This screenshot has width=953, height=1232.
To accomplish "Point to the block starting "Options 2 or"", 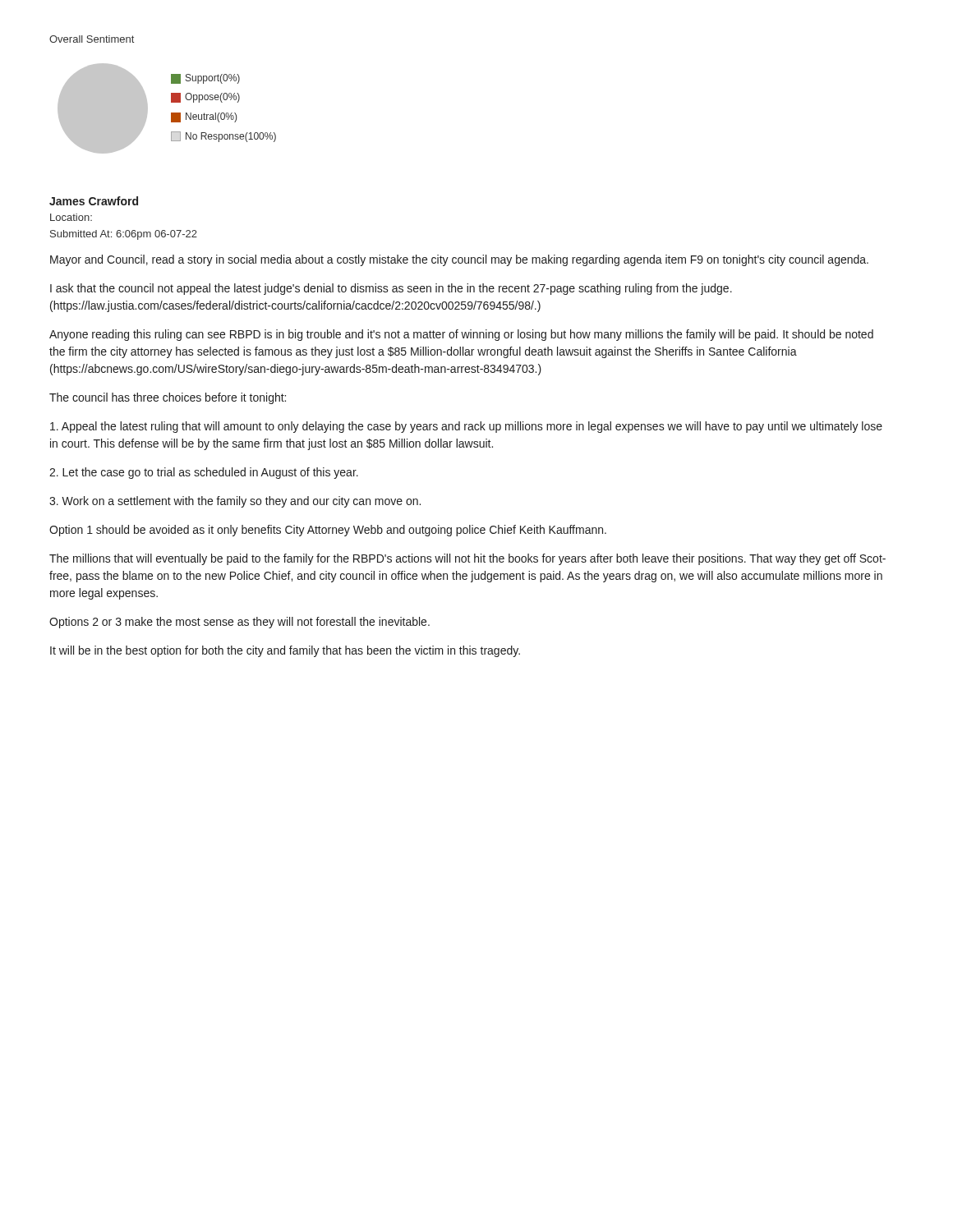I will [x=240, y=622].
